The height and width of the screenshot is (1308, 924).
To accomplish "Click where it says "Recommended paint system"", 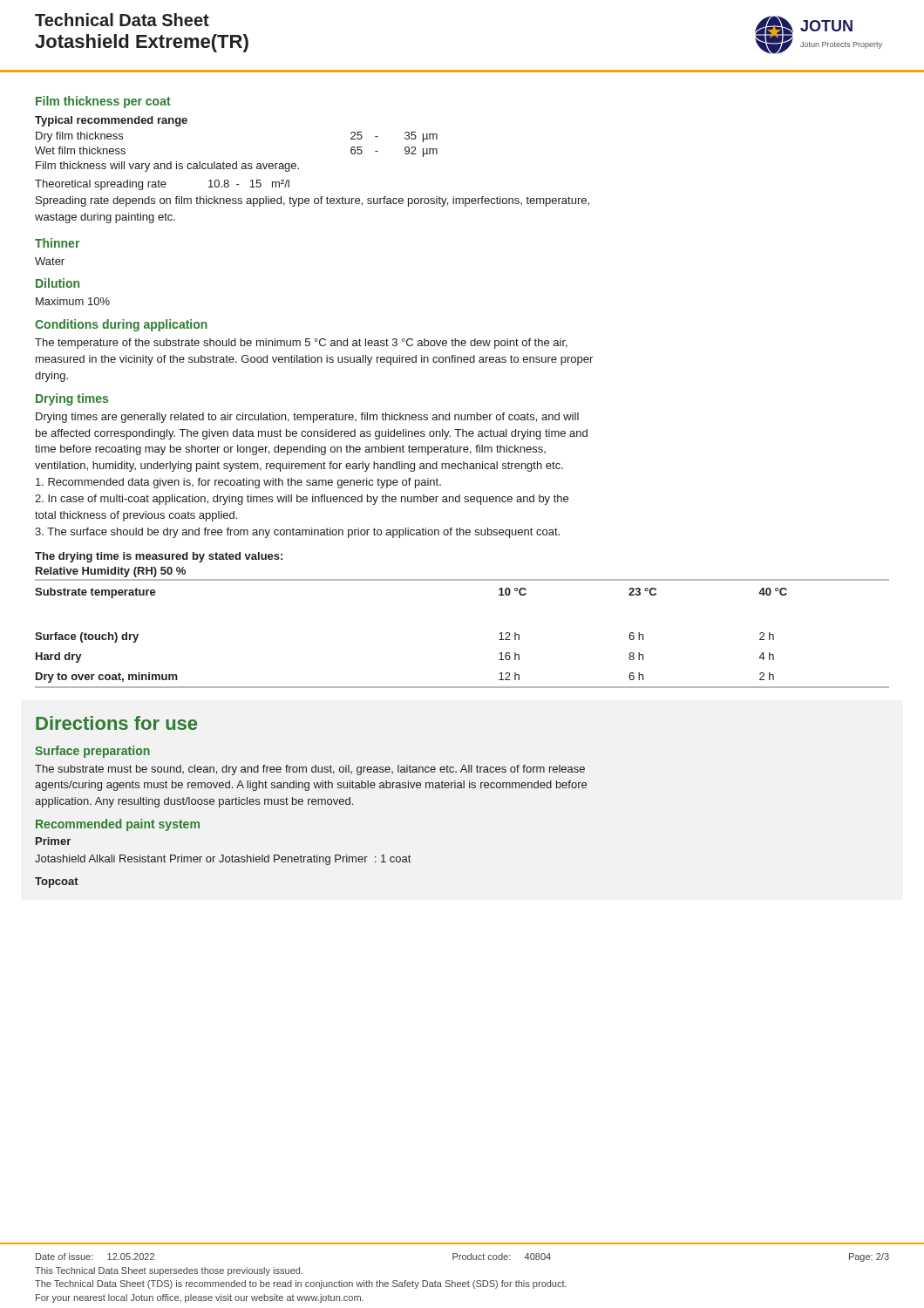I will click(x=118, y=825).
